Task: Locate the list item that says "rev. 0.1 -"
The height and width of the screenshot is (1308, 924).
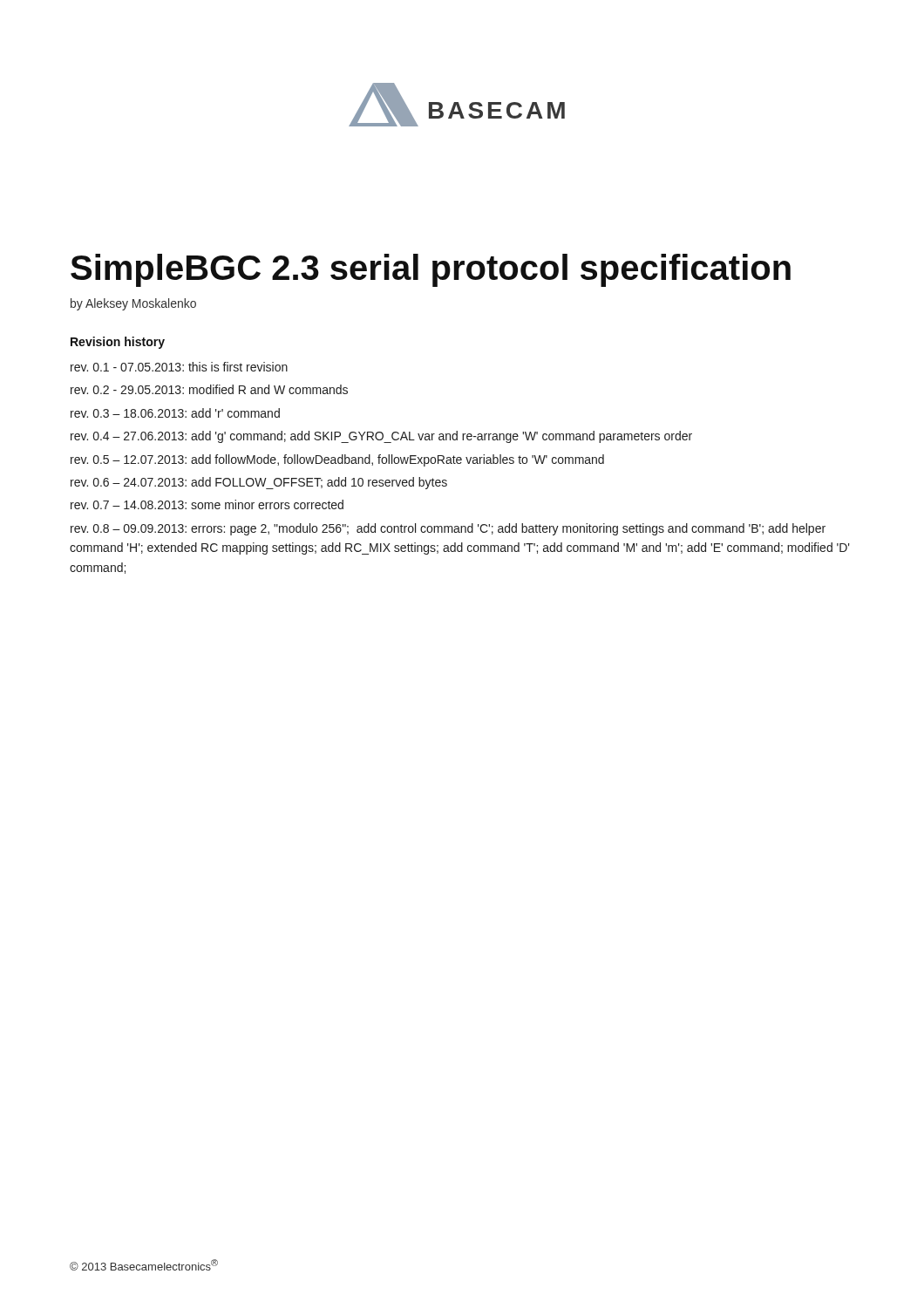Action: click(x=179, y=367)
